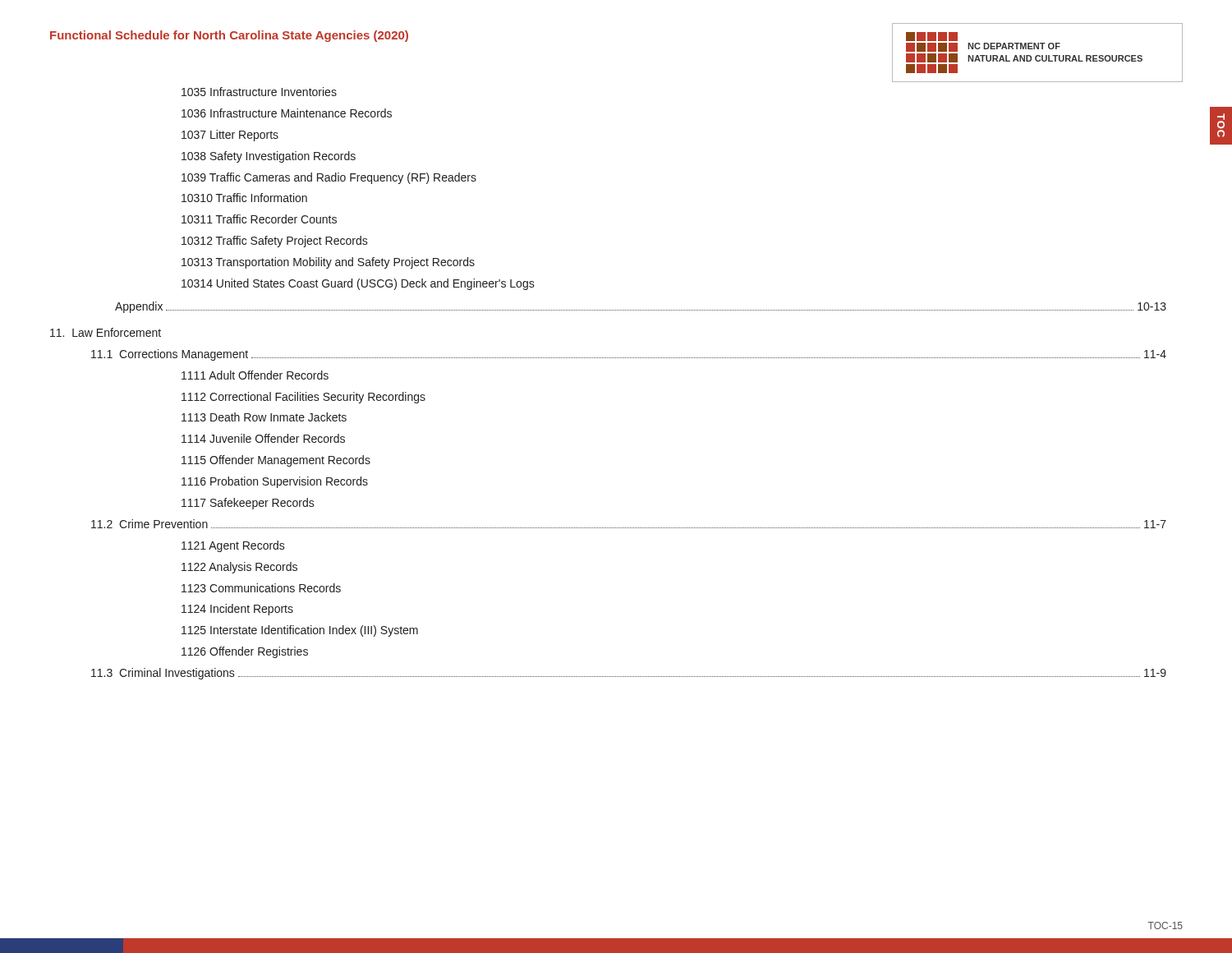Click on the section header containing "11. Law Enforcement"
The width and height of the screenshot is (1232, 953).
tap(105, 333)
